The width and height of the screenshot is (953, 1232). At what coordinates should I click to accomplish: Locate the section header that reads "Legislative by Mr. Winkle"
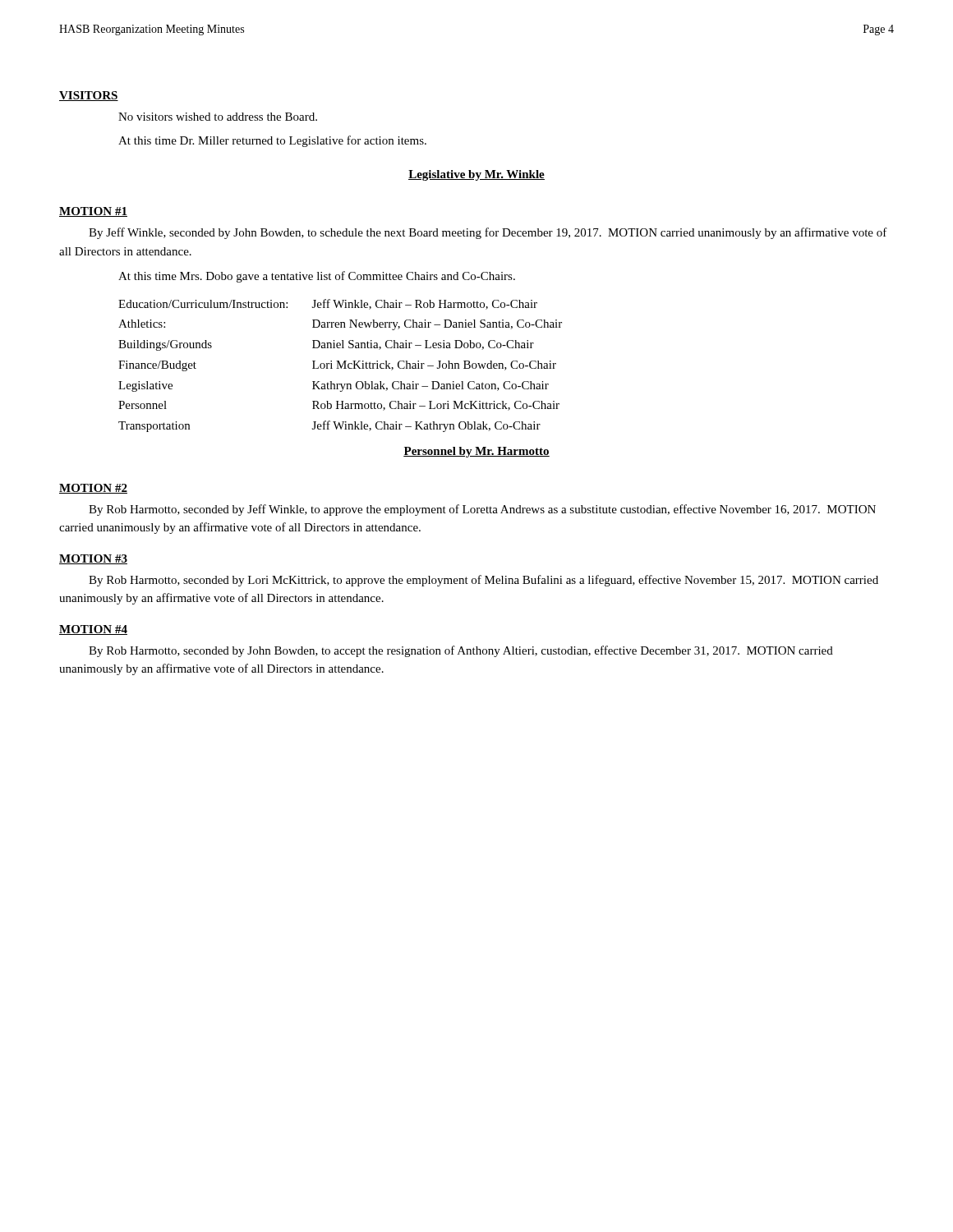[476, 174]
